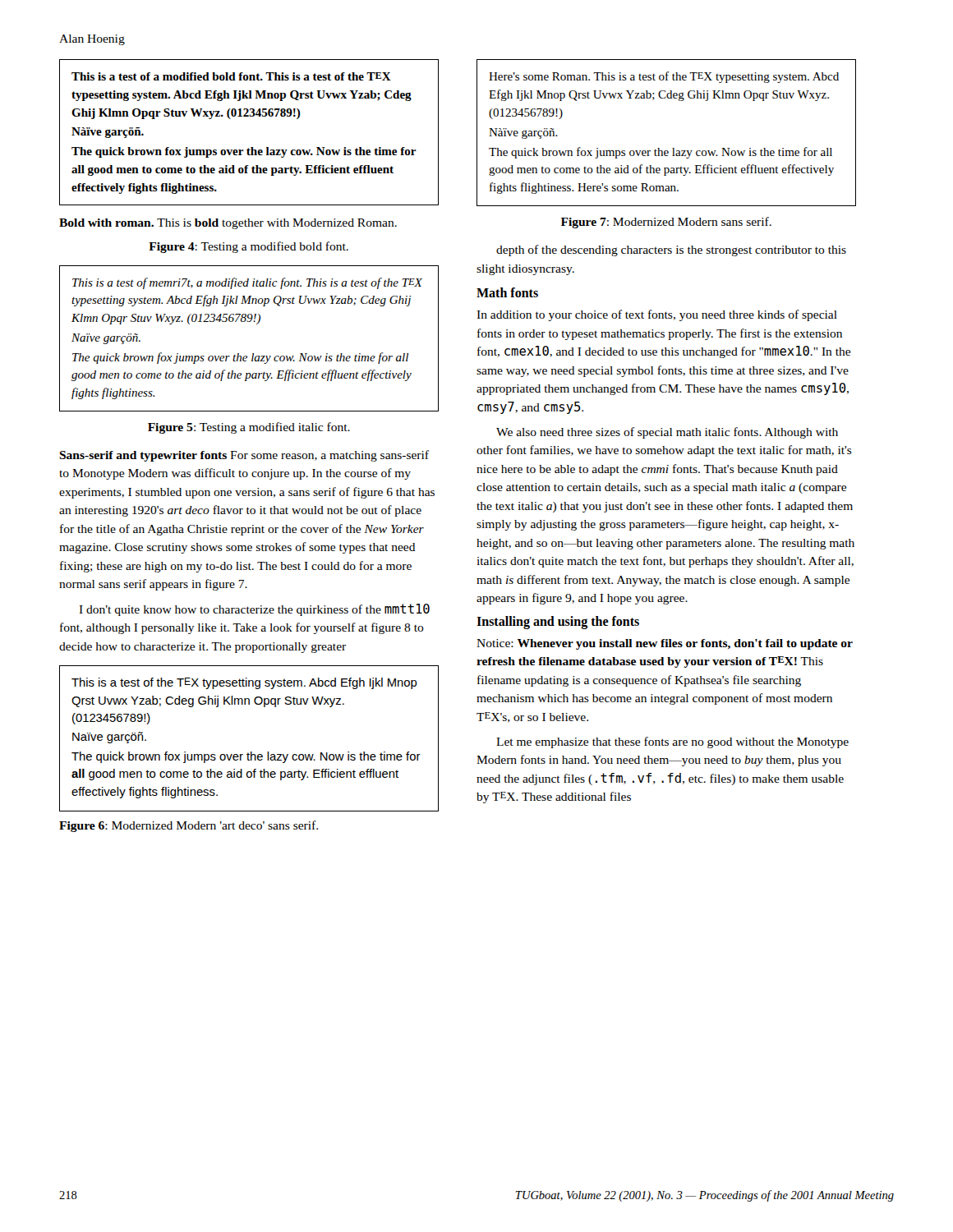This screenshot has width=953, height=1232.
Task: Locate the caption that opens with "Figure 6: Modernized"
Action: [189, 825]
